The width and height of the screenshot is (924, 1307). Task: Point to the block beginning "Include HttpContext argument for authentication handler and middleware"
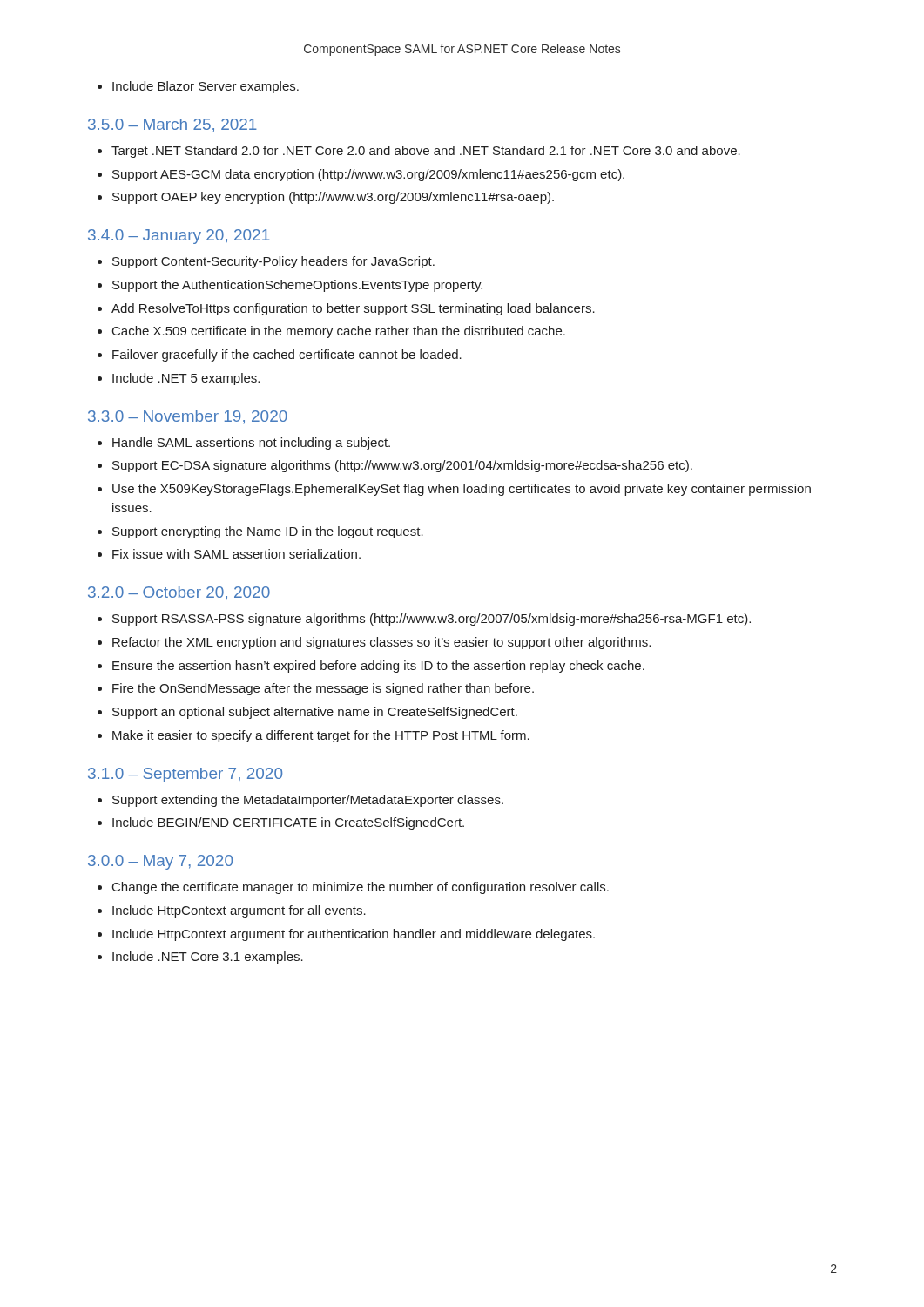click(354, 933)
